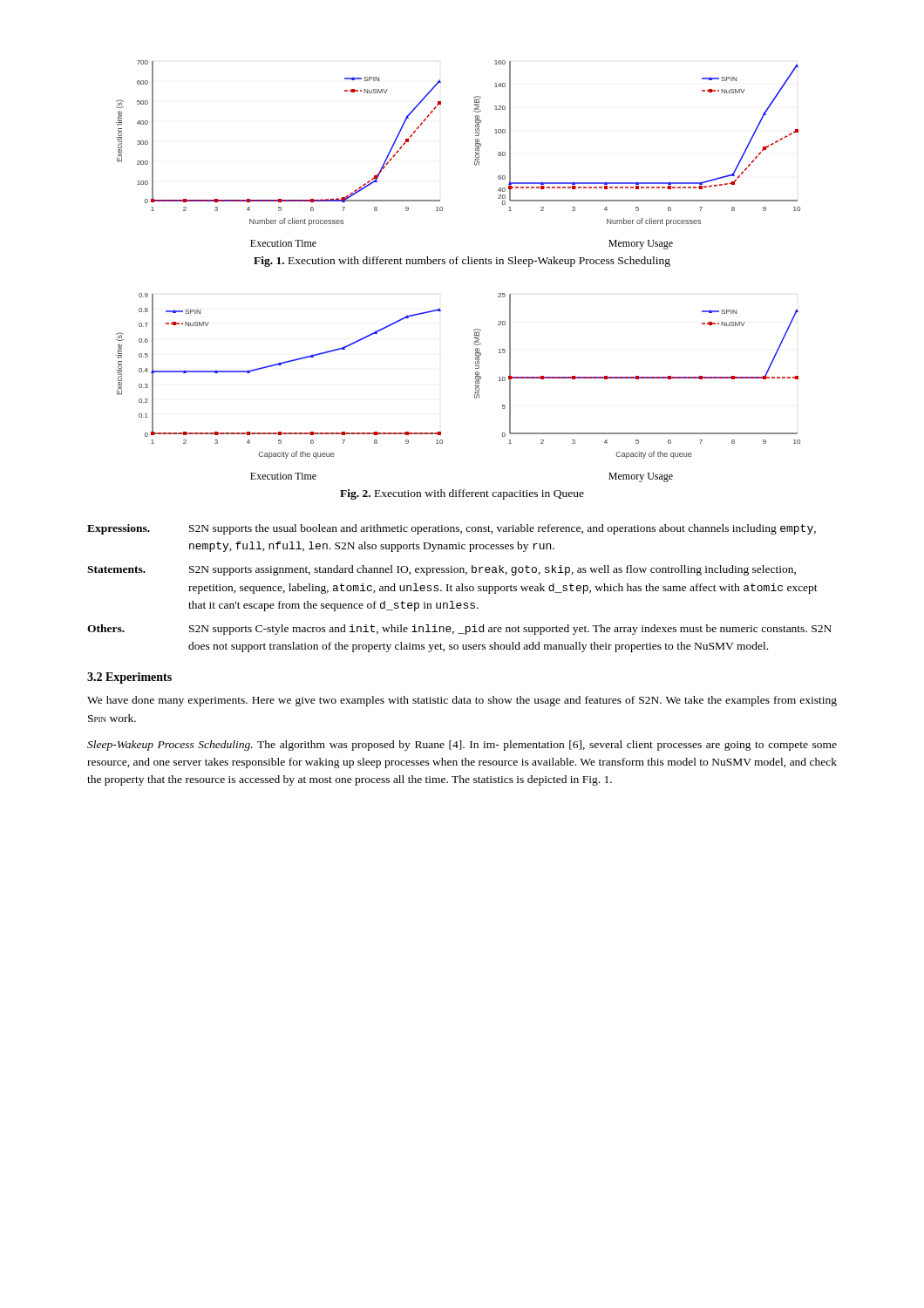The image size is (924, 1308).
Task: Click on the block starting "Statements. S2N supports assignment, standard channel"
Action: [462, 588]
